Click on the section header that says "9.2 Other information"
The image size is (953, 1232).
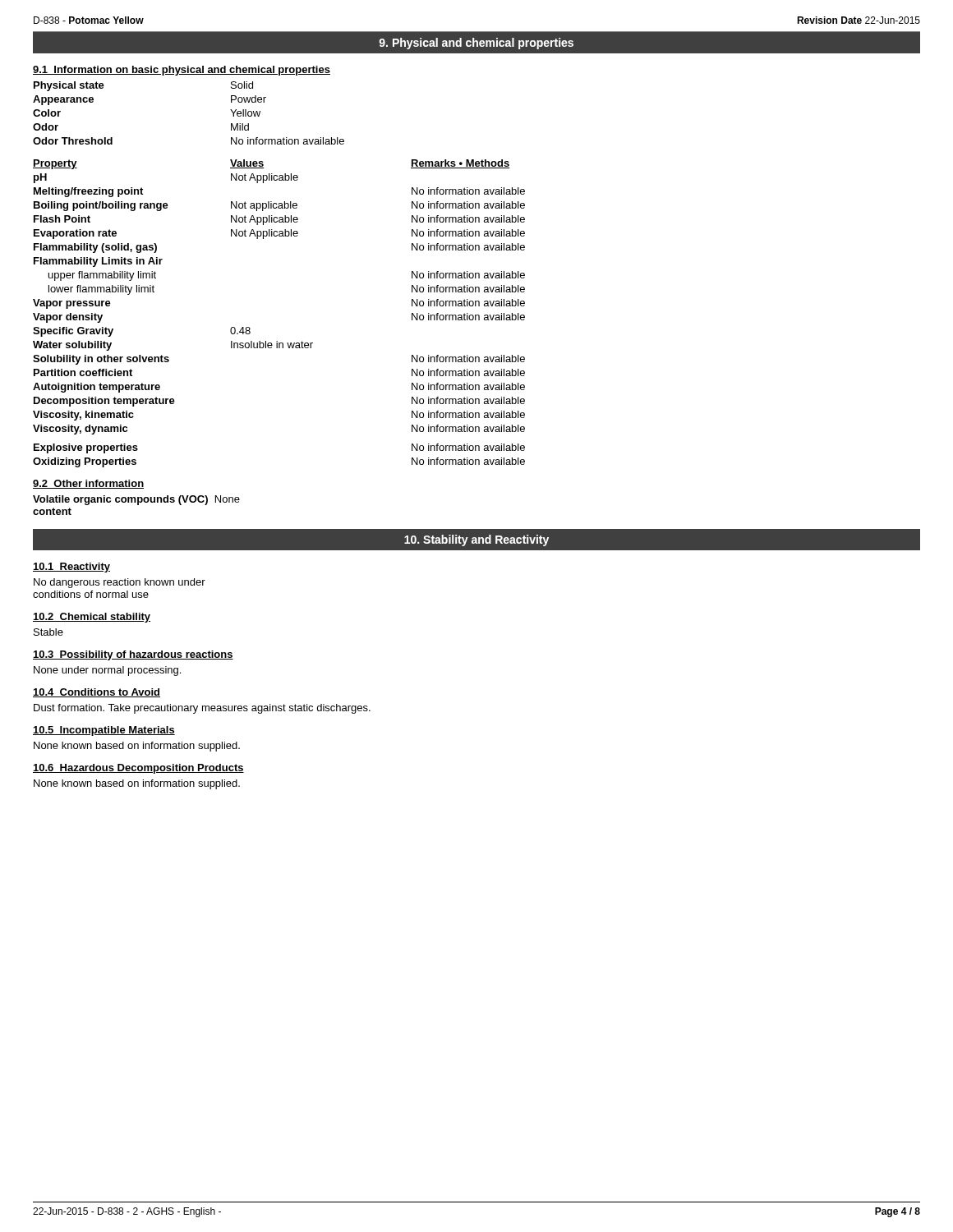pos(88,483)
